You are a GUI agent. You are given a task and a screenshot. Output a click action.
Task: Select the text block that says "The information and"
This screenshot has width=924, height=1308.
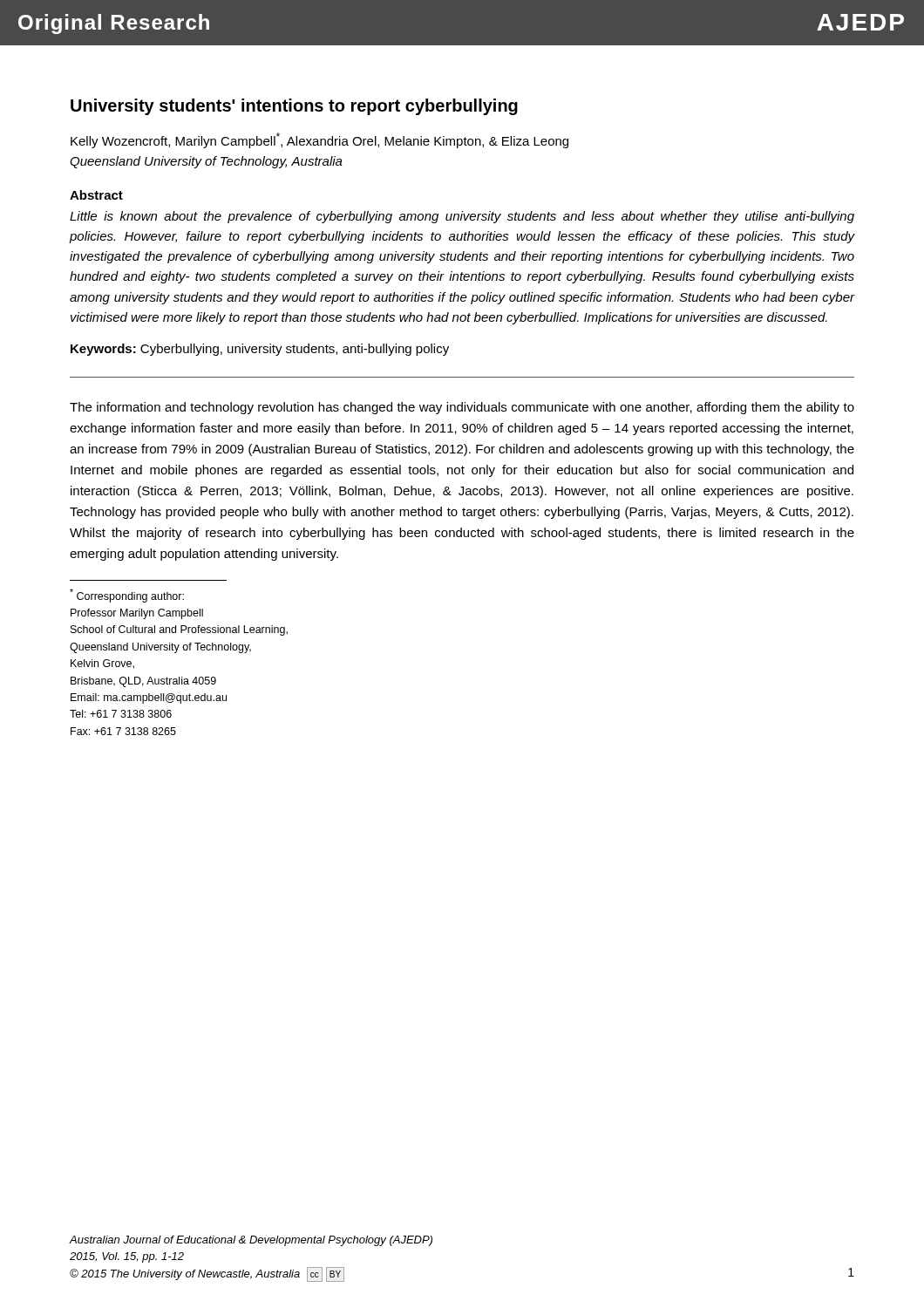coord(462,480)
